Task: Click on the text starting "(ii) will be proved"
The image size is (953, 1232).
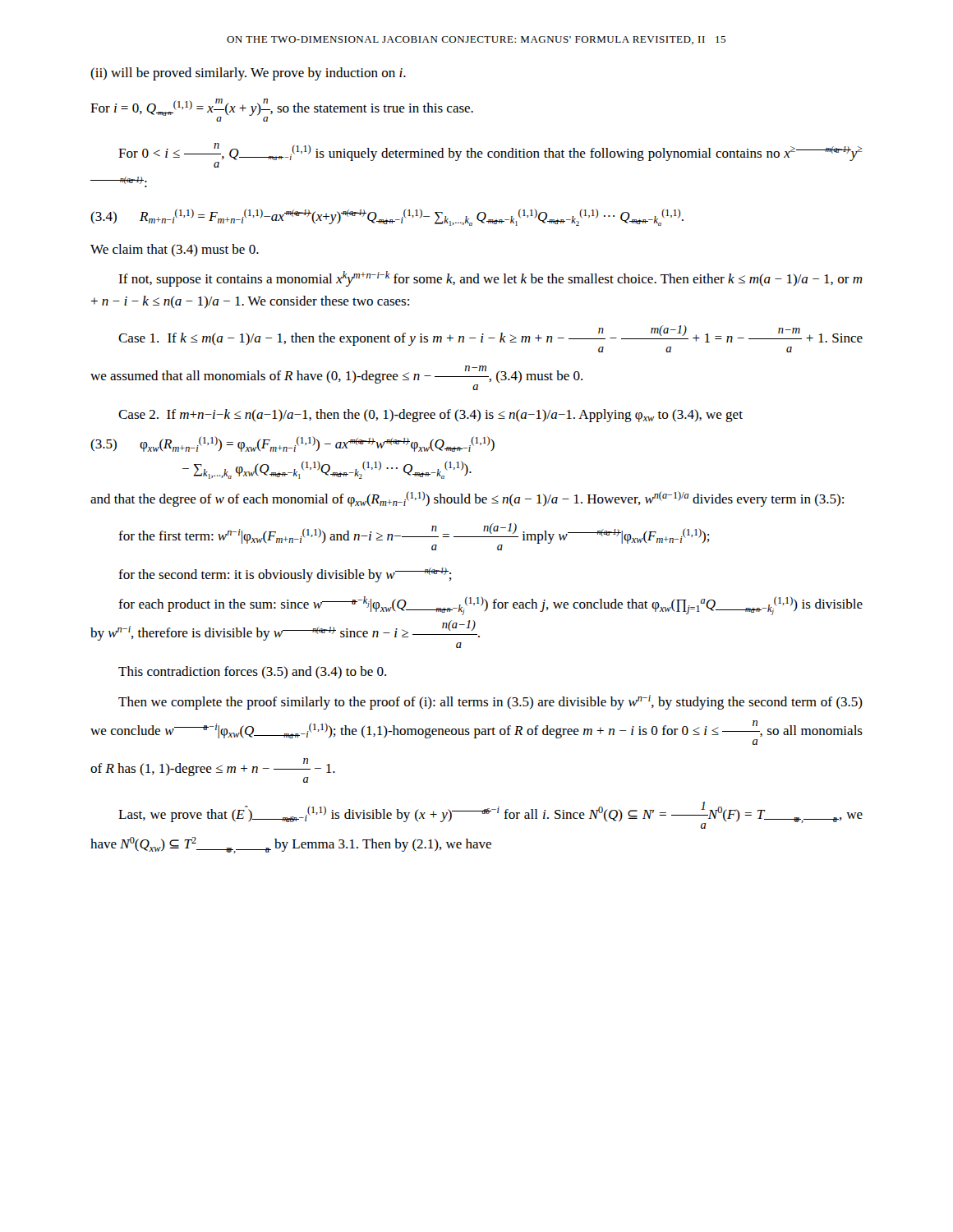Action: (x=248, y=74)
